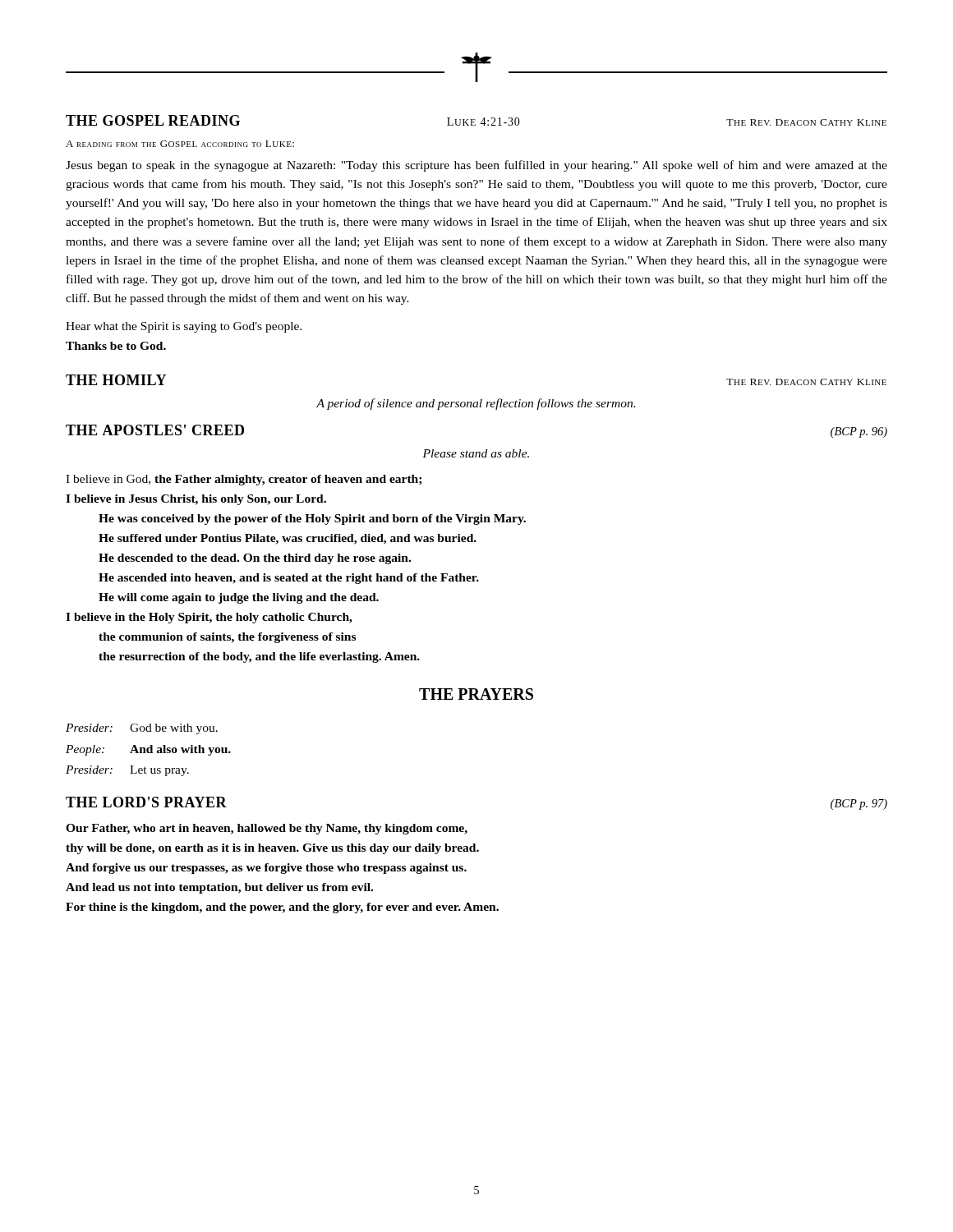Screen dimensions: 1232x953
Task: Find the text block that reads "Please stand as"
Action: [476, 453]
